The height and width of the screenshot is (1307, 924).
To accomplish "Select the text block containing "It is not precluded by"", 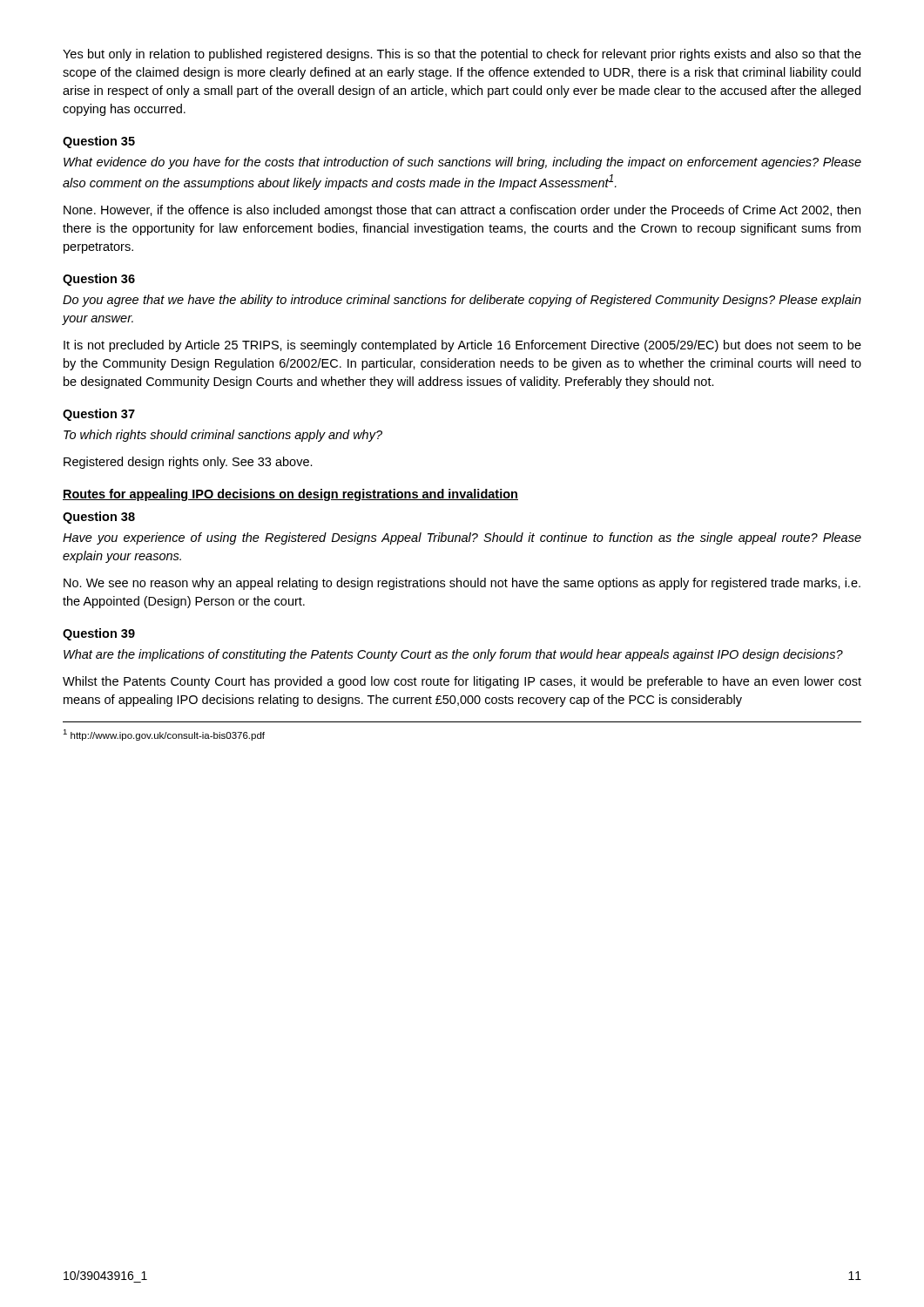I will [x=462, y=364].
